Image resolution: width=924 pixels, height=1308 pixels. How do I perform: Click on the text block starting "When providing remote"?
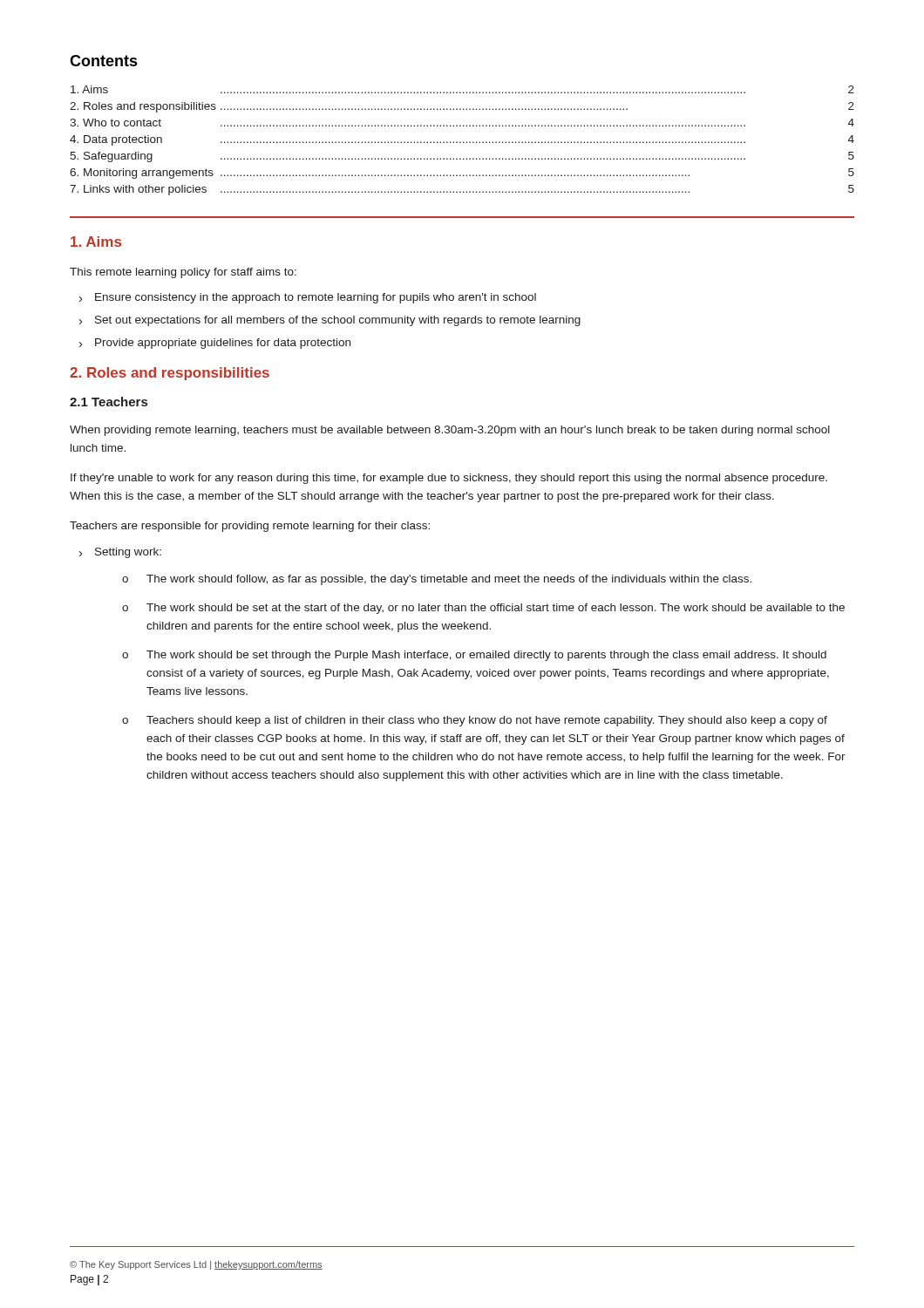pos(462,439)
